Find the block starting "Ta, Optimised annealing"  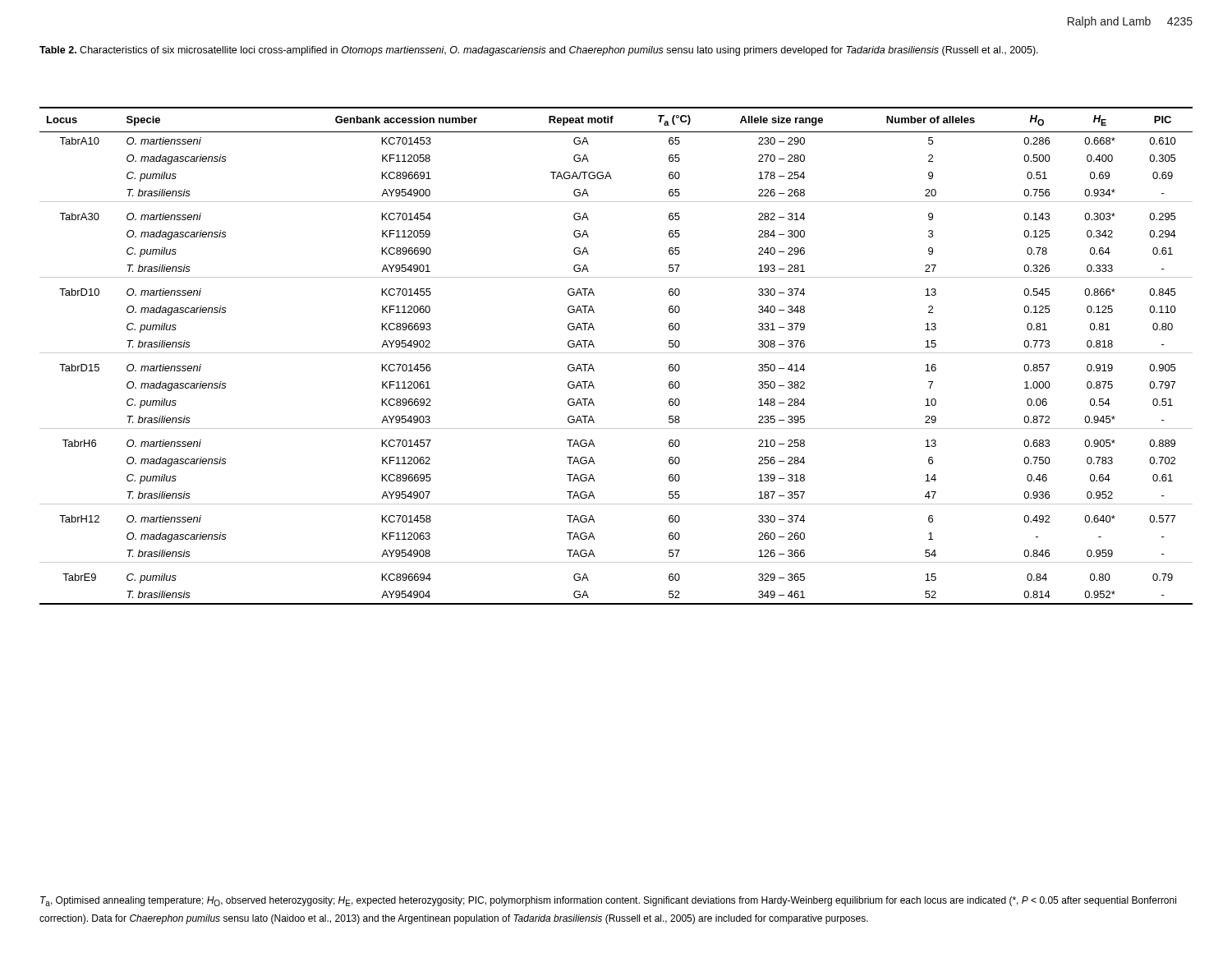point(608,910)
